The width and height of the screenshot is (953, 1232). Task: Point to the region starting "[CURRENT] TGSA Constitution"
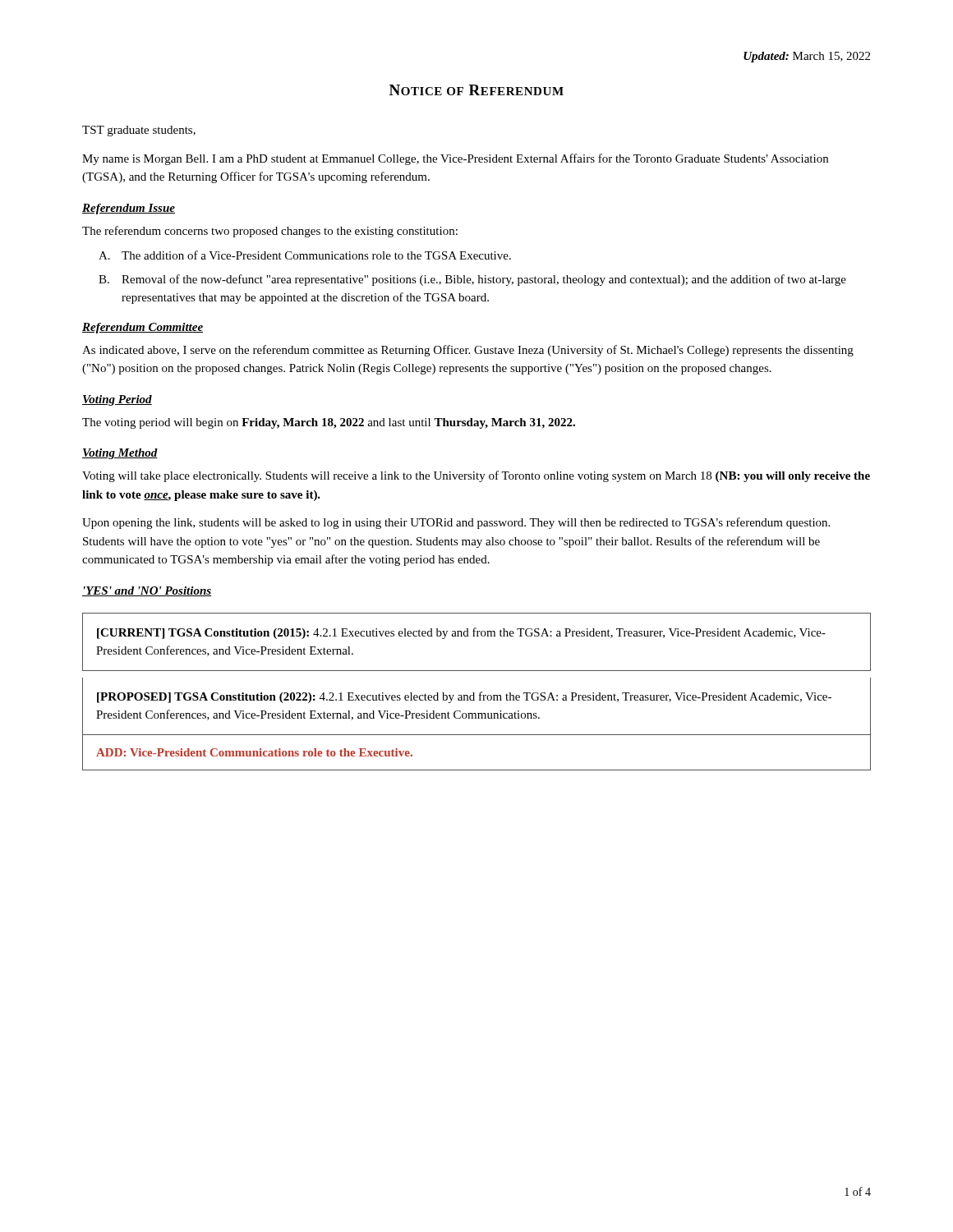[461, 641]
